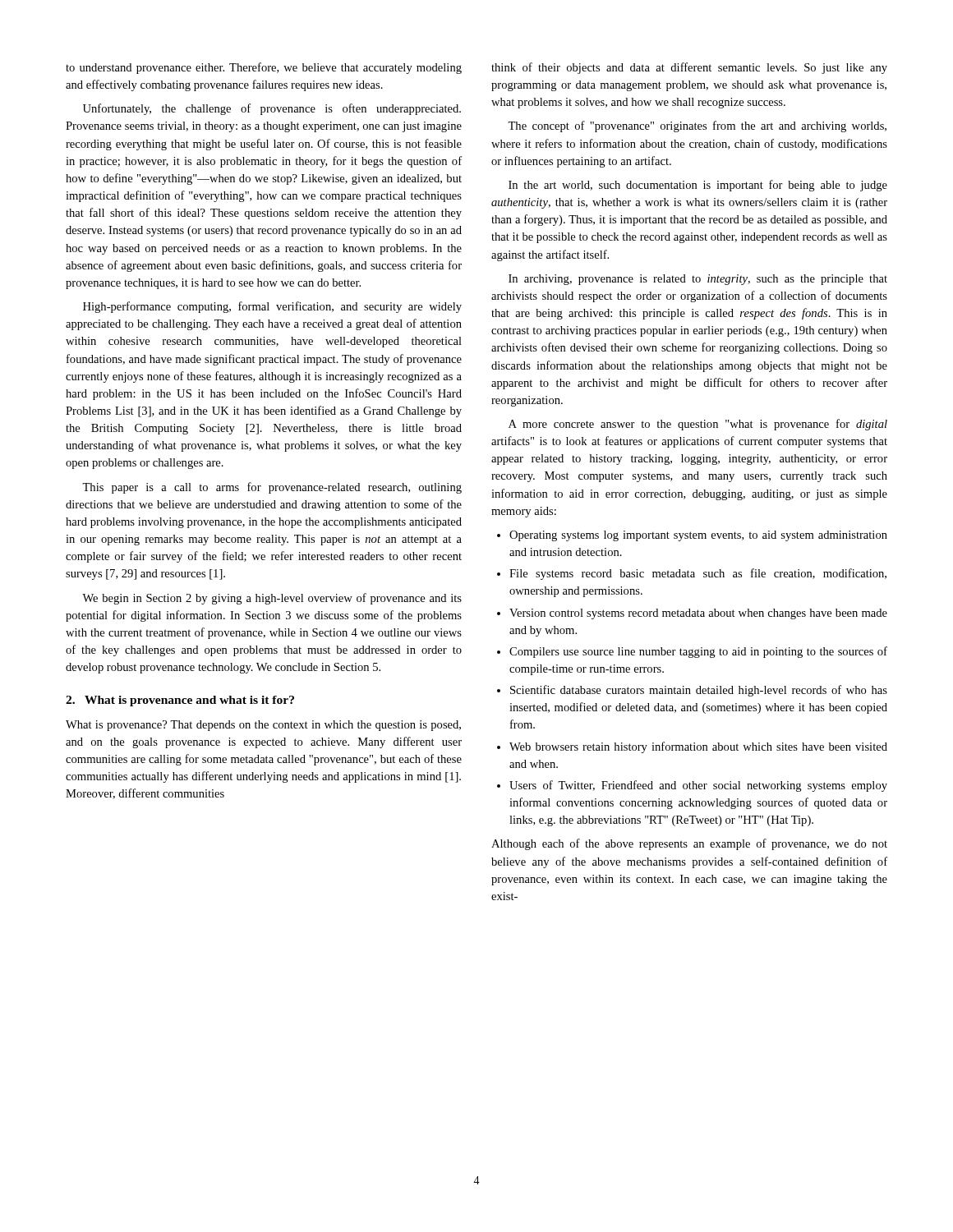Click on the list item containing "Users of Twitter, Friendfeed and other social networking"

coord(698,803)
